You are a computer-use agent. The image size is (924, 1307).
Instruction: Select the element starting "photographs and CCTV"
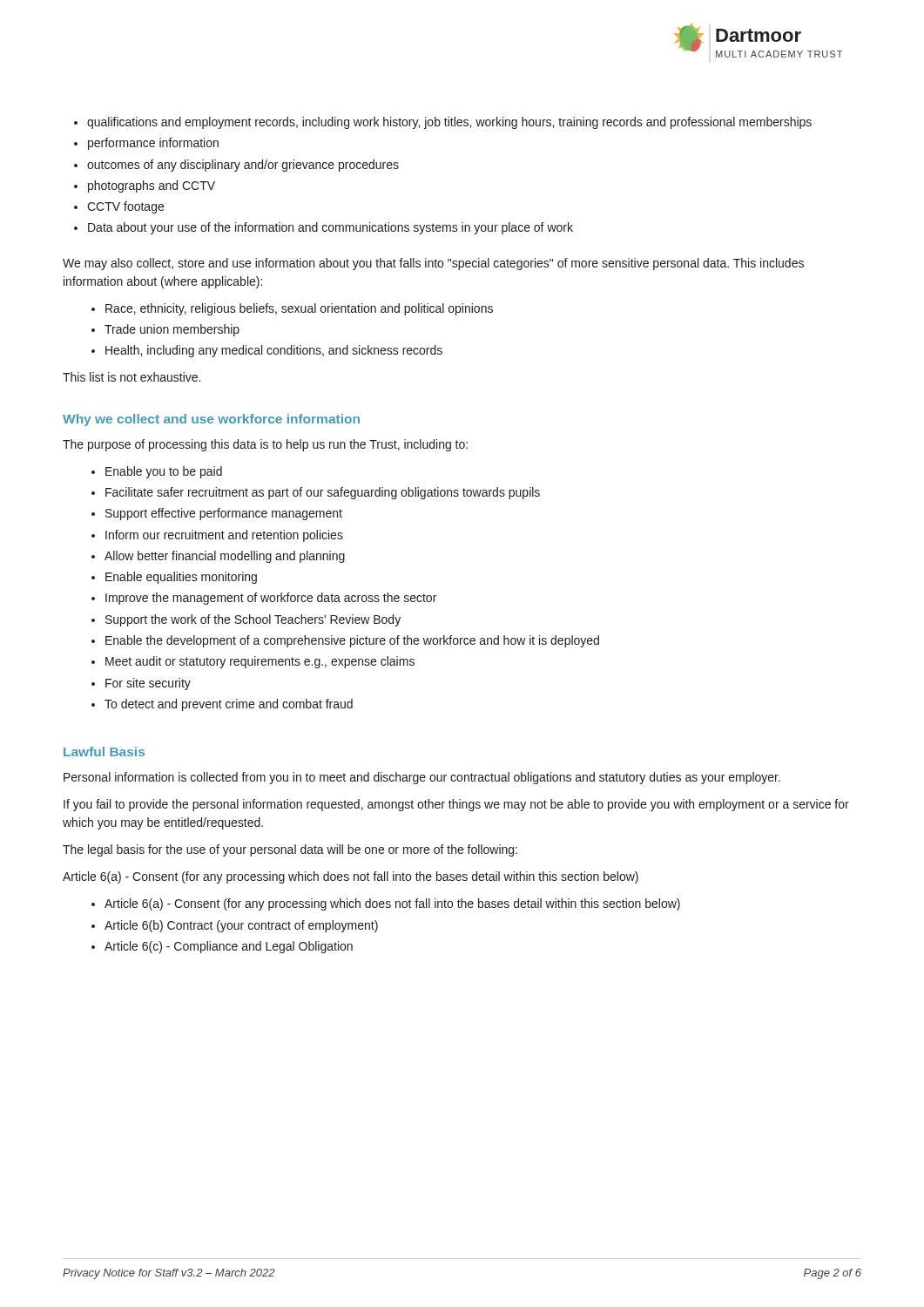coord(145,186)
